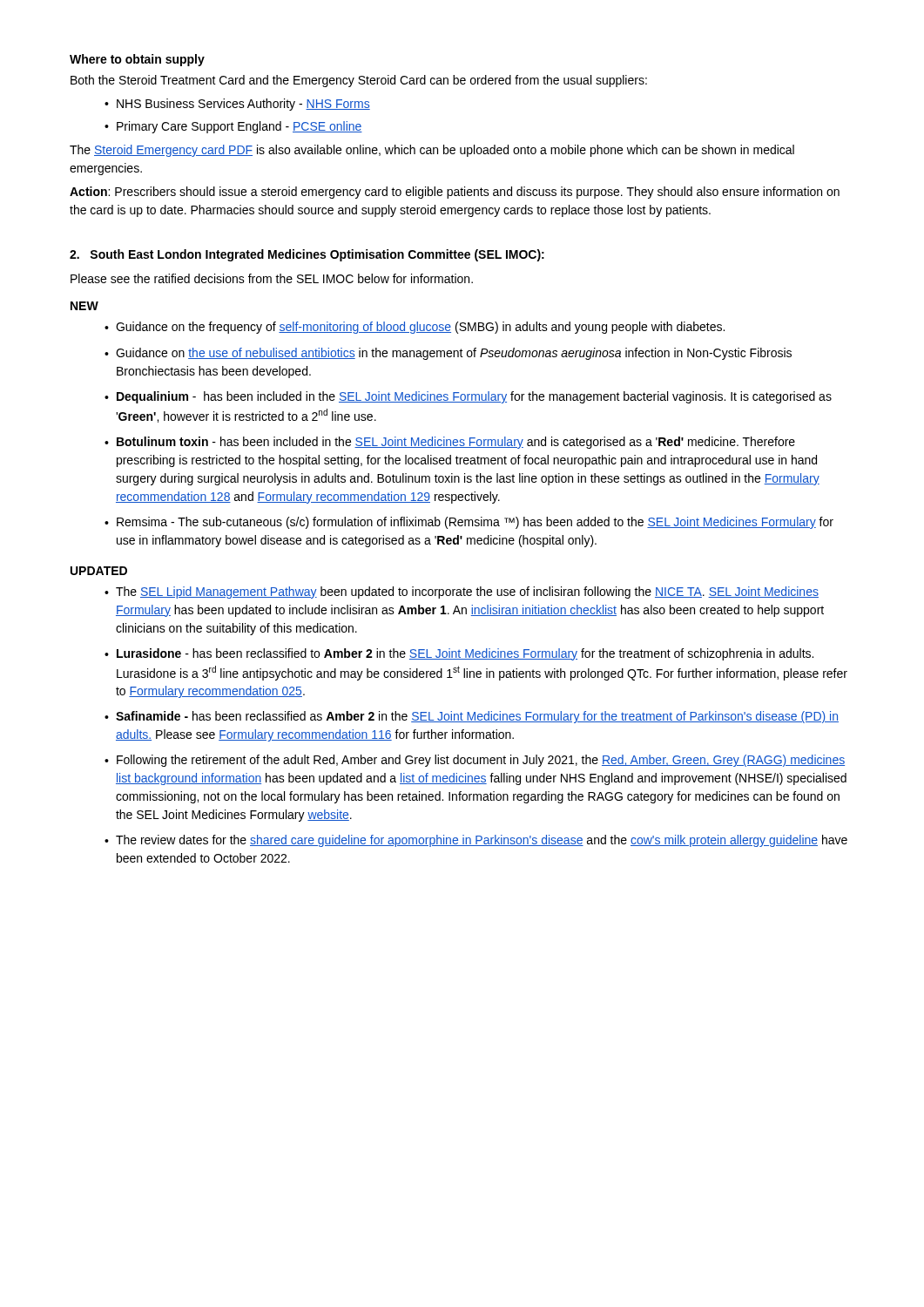Image resolution: width=924 pixels, height=1307 pixels.
Task: Point to the block beginning "The Steroid Emergency card PDF is also available"
Action: coord(462,159)
